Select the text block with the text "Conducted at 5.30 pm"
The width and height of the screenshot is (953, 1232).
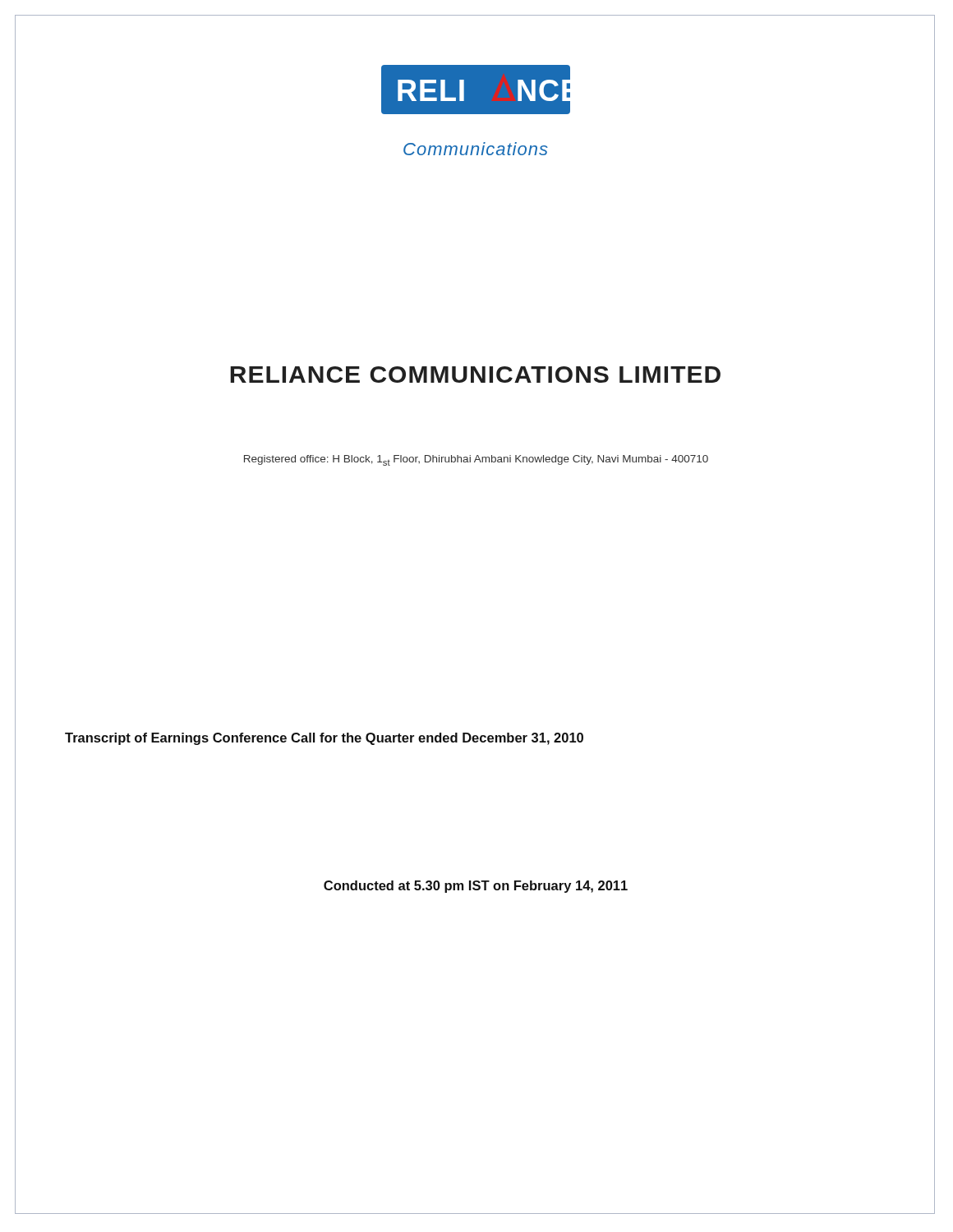[x=476, y=885]
